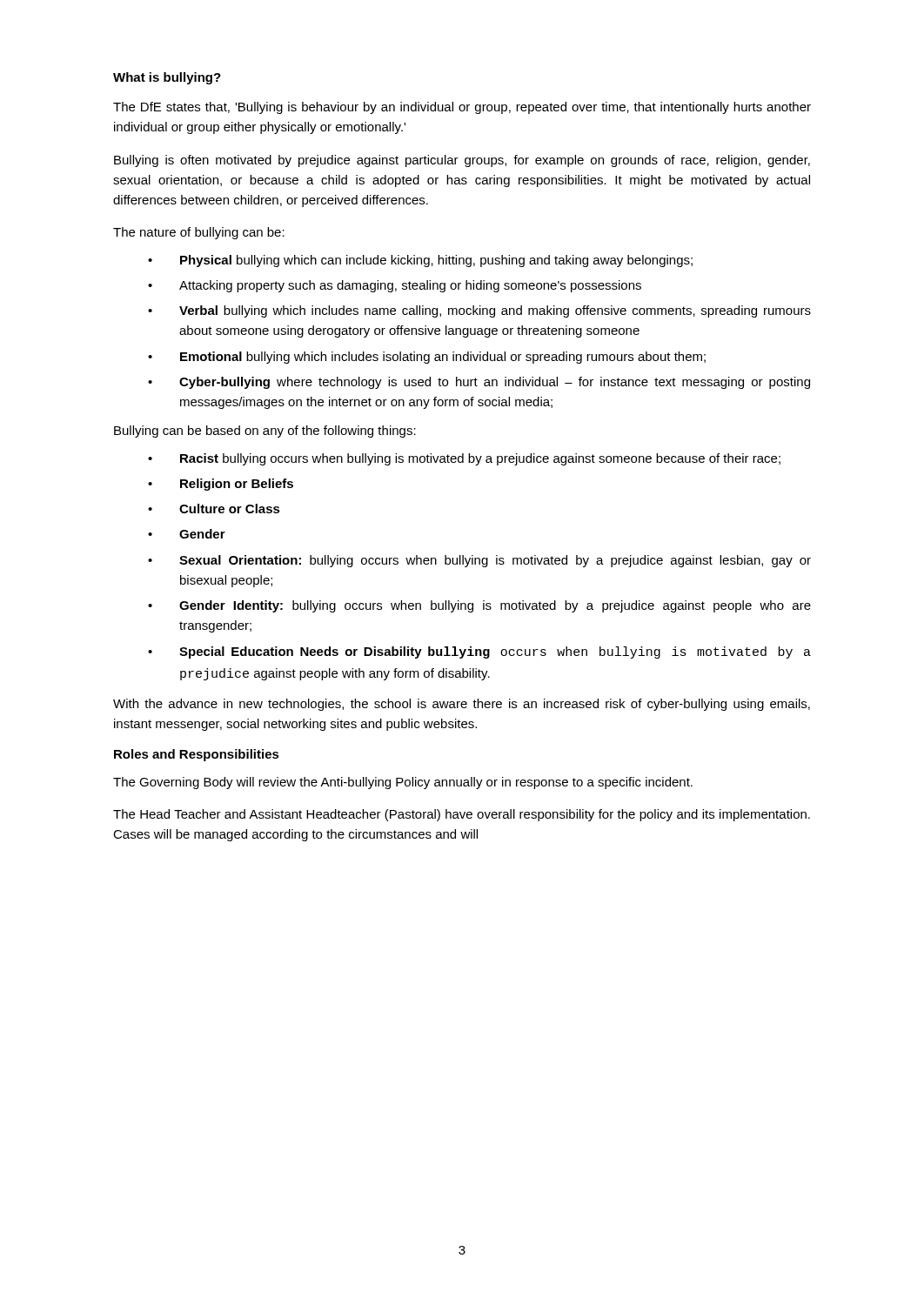Viewport: 924px width, 1305px height.
Task: Click on the text block that reads "Bullying is often"
Action: [x=462, y=179]
